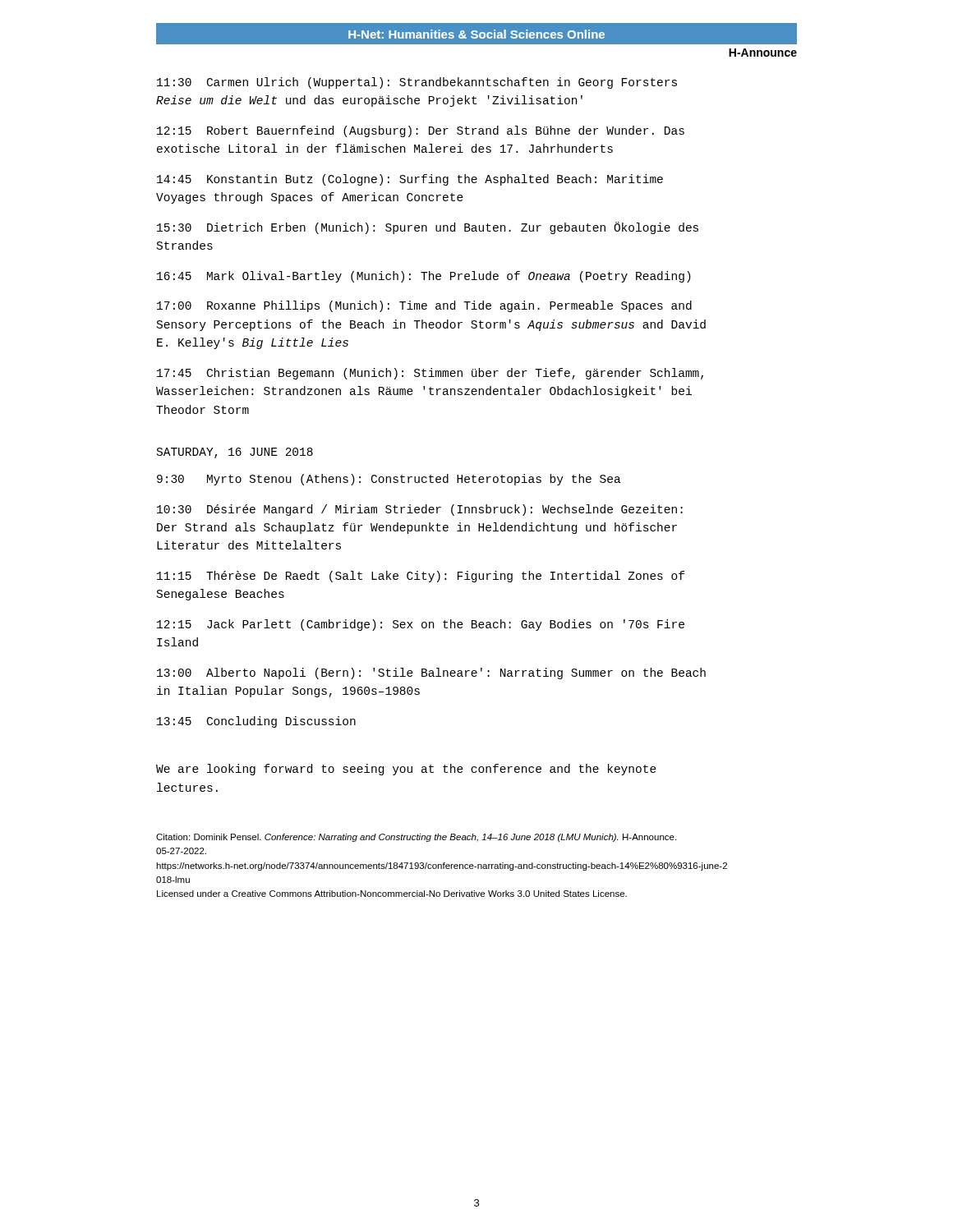Find the block starting "16:45 Mark Olival-Bartley"
This screenshot has width=953, height=1232.
coord(424,277)
